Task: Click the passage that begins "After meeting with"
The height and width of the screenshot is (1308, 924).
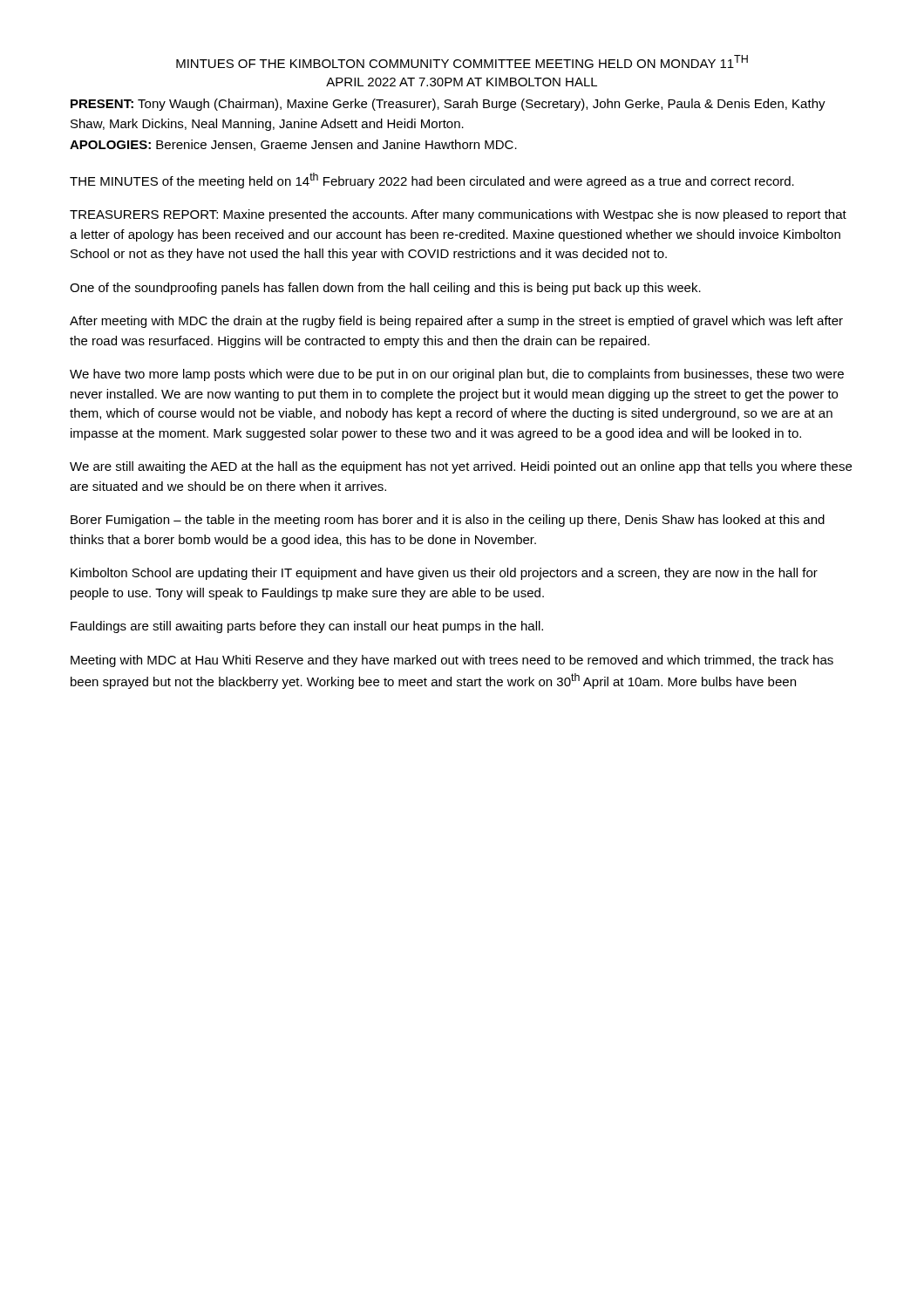Action: pyautogui.click(x=456, y=330)
